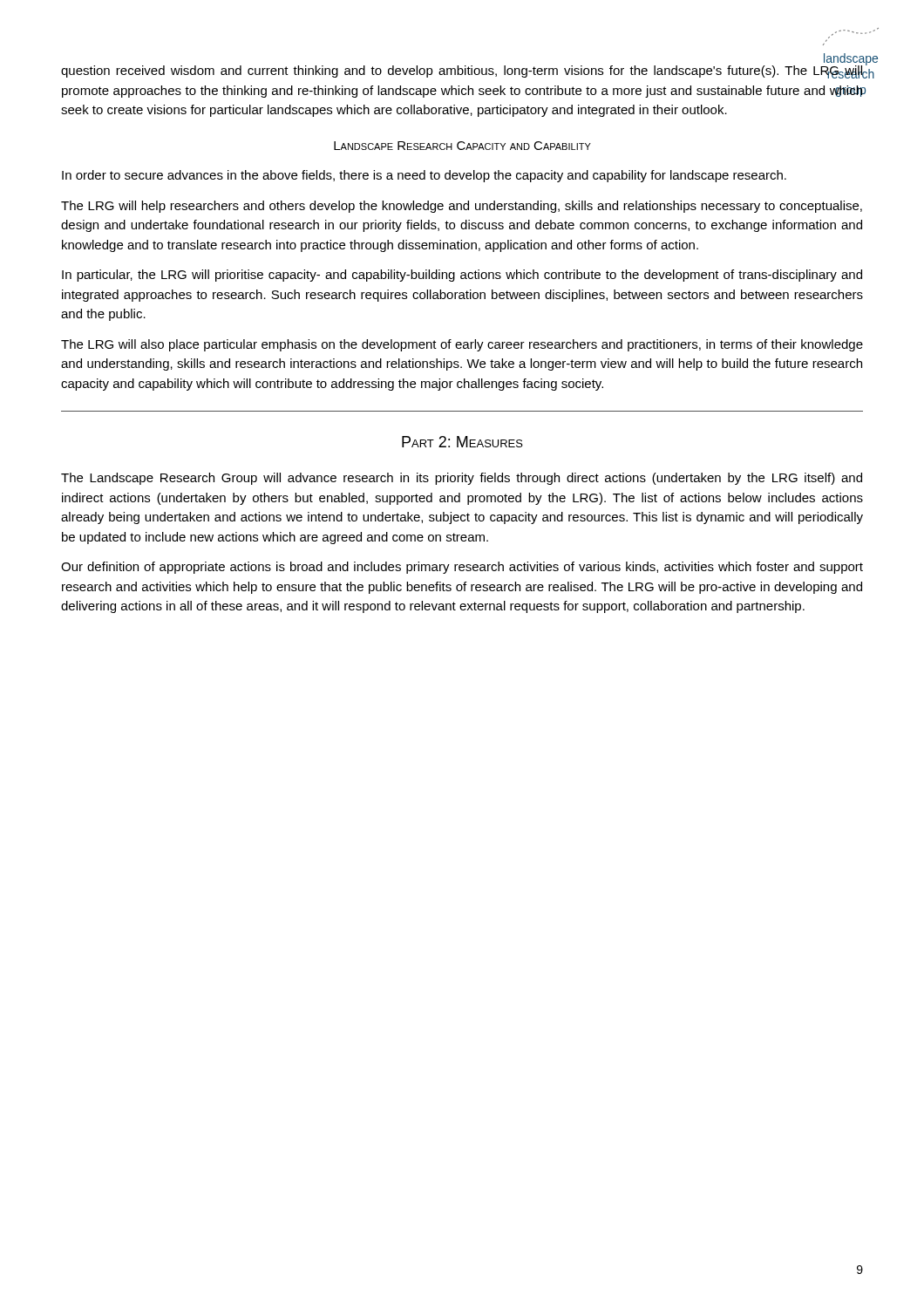Viewport: 924px width, 1308px height.
Task: Click on the text block that reads "question received wisdom and current thinking and"
Action: pyautogui.click(x=462, y=91)
